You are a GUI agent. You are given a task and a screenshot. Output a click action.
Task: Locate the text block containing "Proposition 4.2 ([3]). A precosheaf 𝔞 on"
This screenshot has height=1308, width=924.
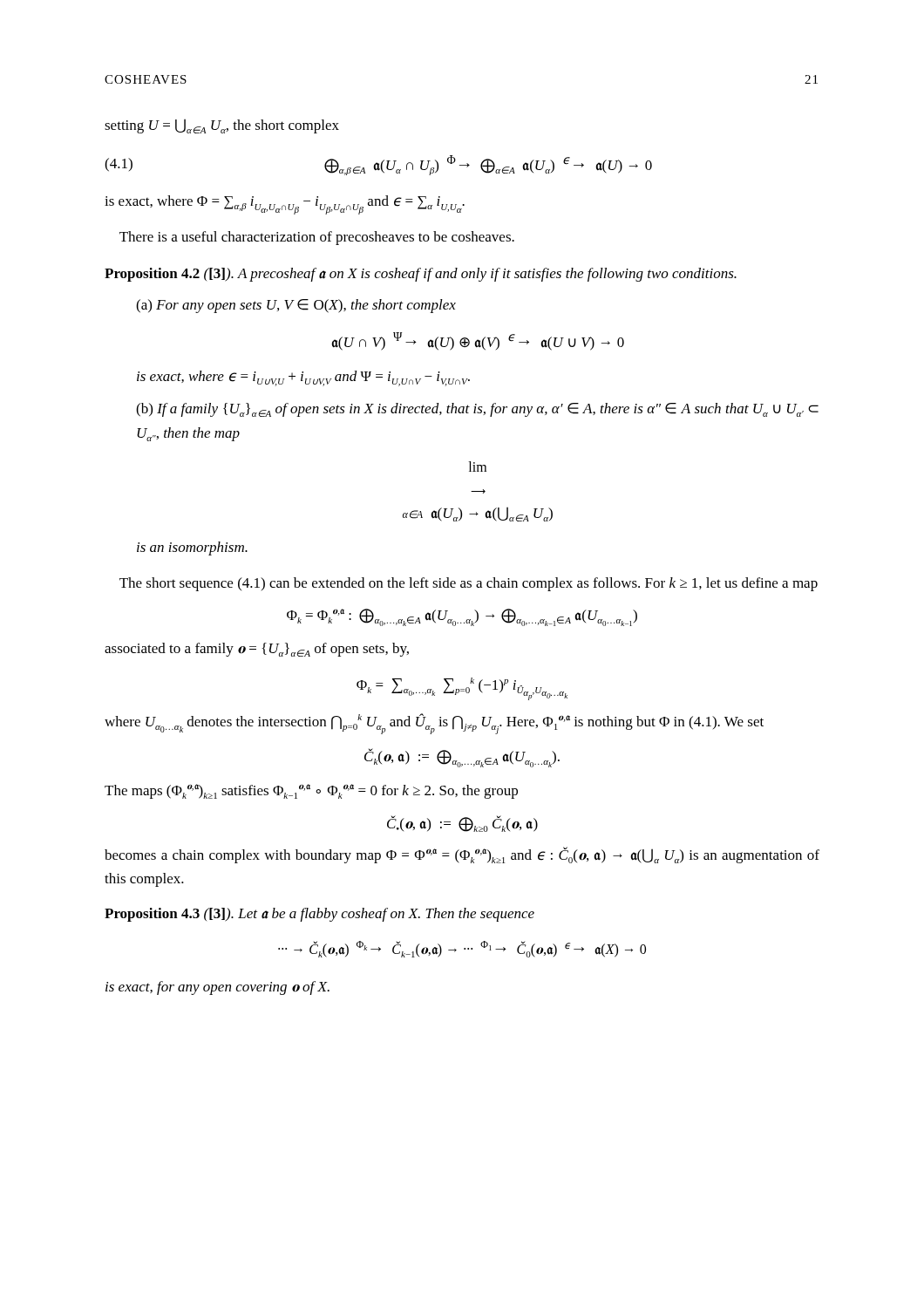click(x=421, y=273)
